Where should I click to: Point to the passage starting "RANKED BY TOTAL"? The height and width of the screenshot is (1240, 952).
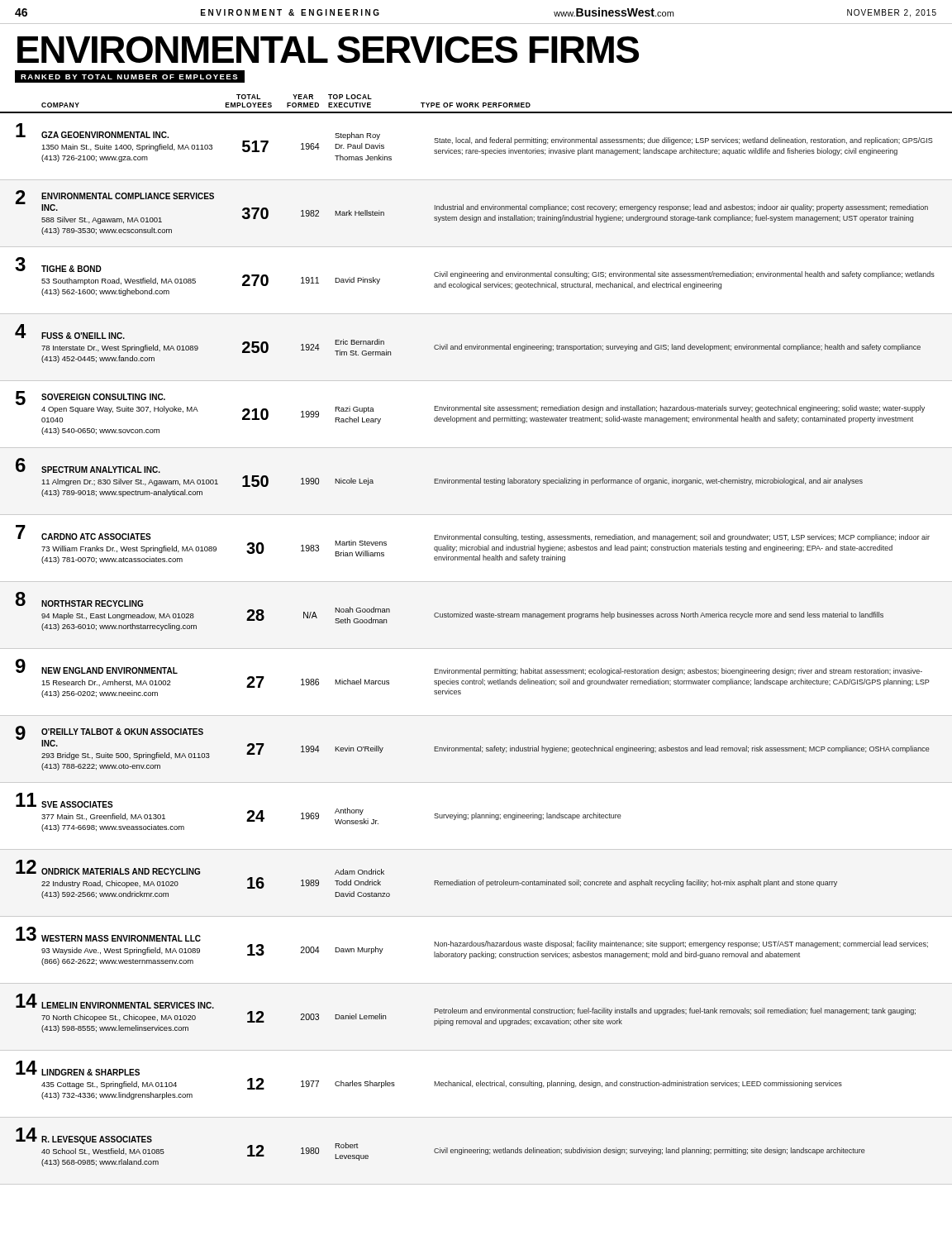coord(130,77)
